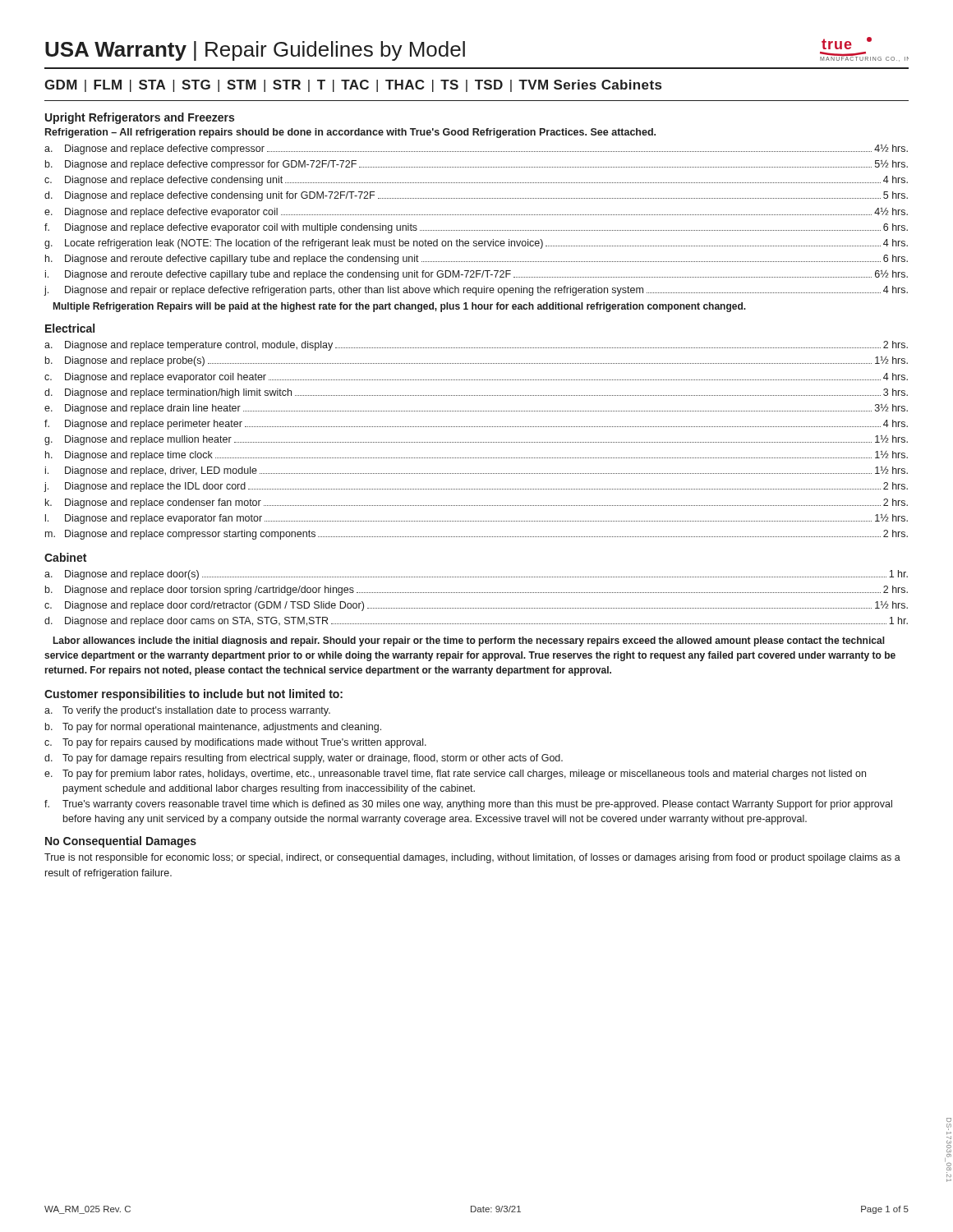Locate the text "Upright Refrigerators and Freezers"
The height and width of the screenshot is (1232, 953).
point(140,117)
